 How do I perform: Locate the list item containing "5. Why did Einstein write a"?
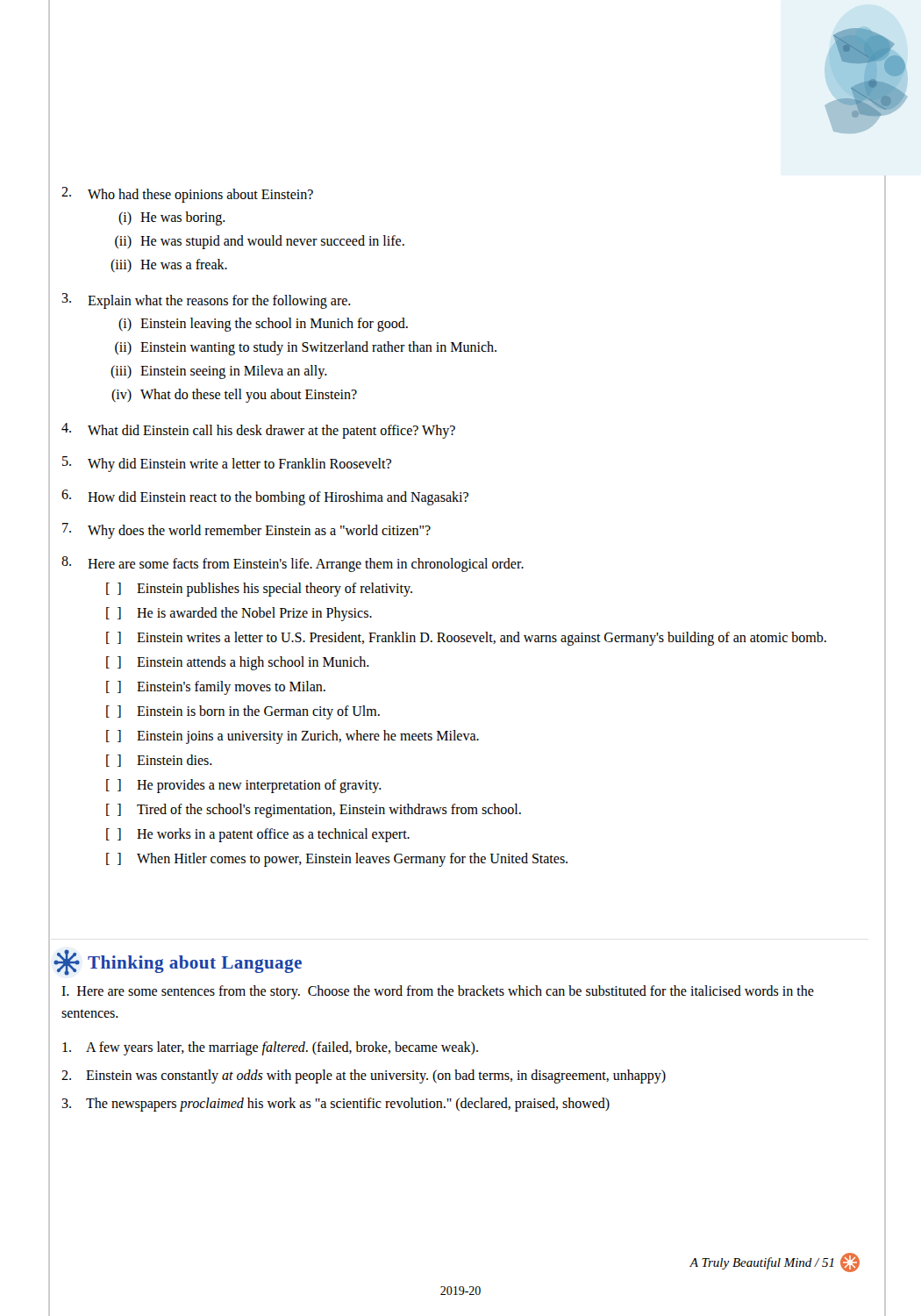tap(227, 464)
